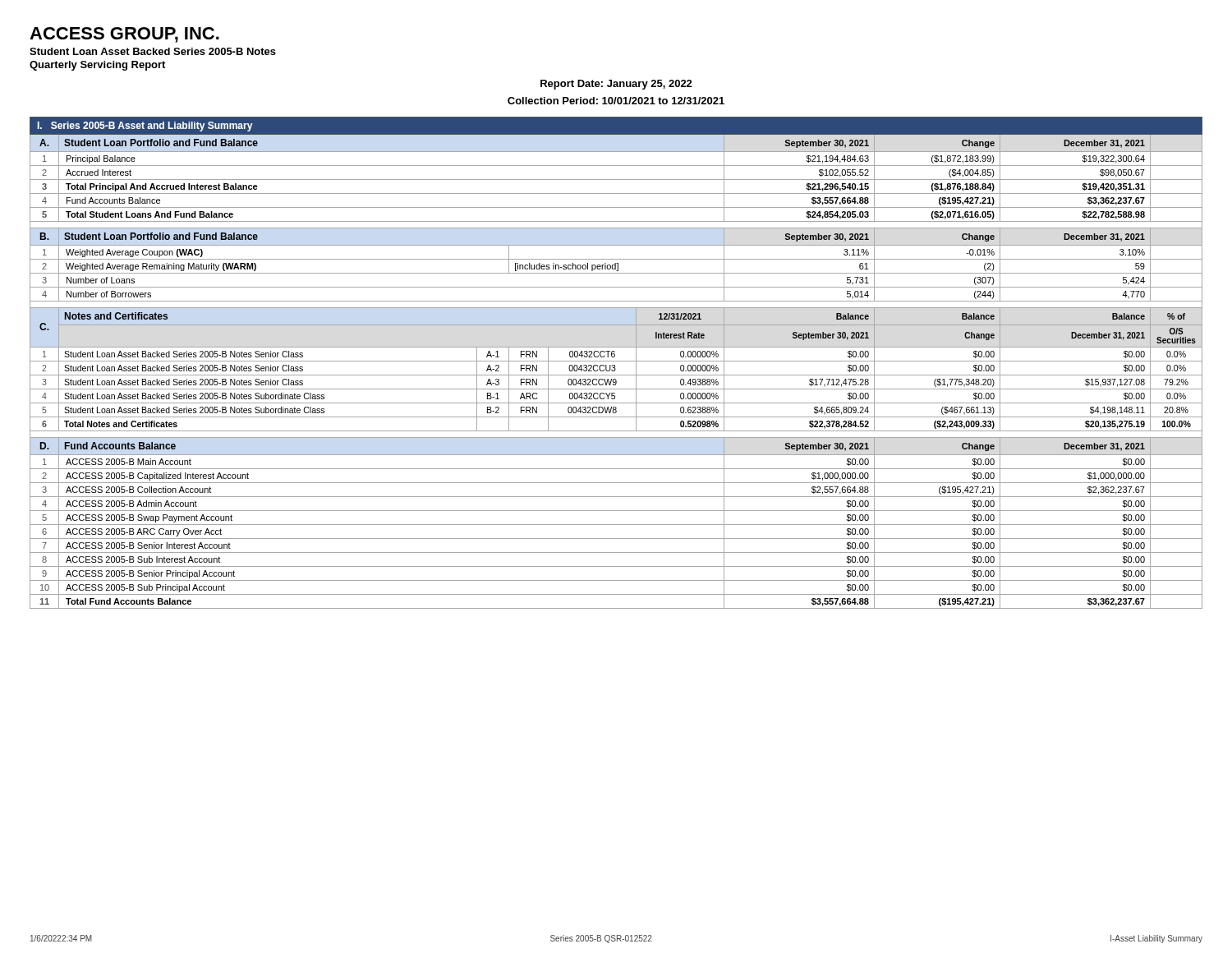Find the section header that reads "Fund Accounts Balance"
The image size is (1232, 953).
(120, 446)
